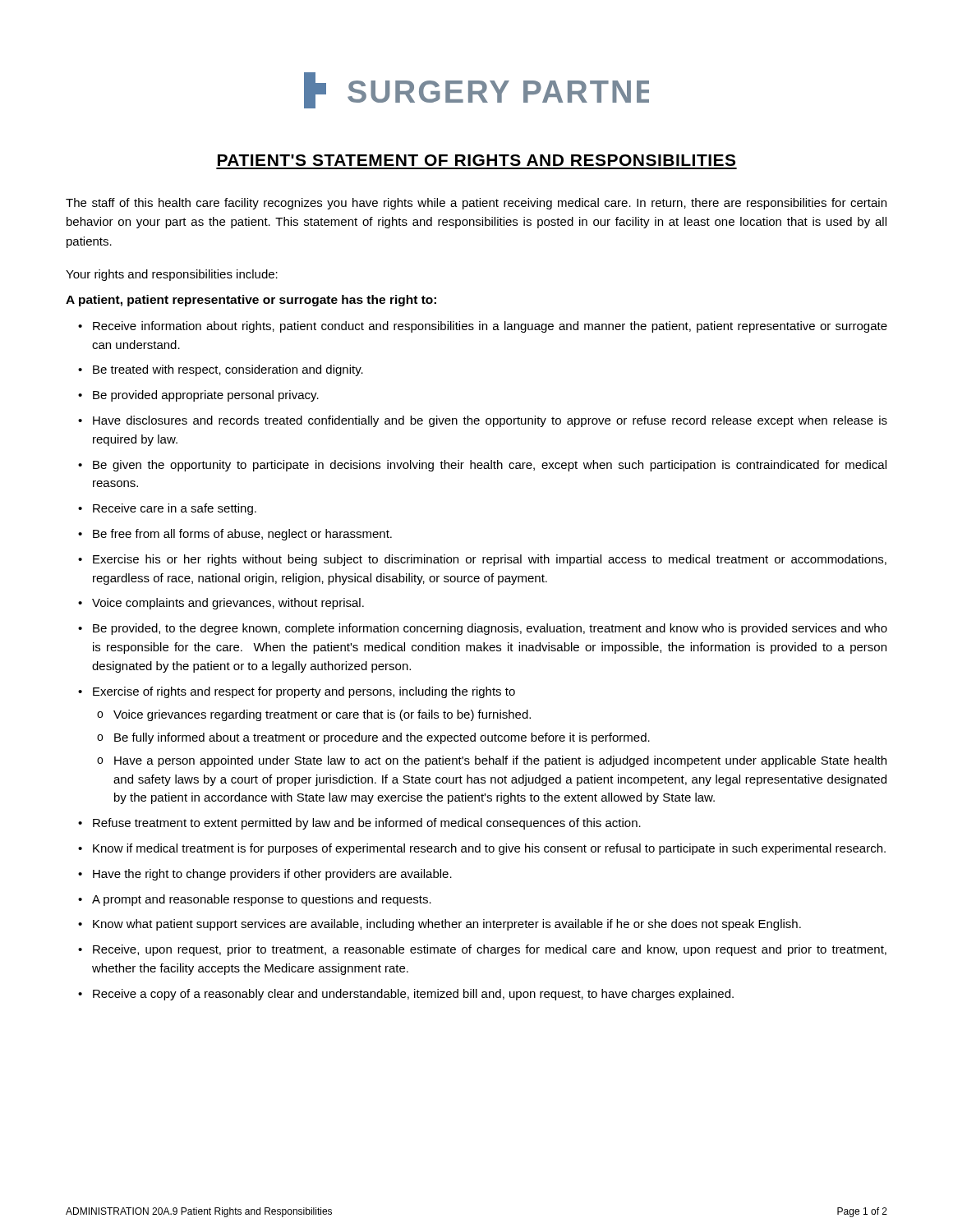
Task: Click on the list item that reads "Be provided, to the degree known,"
Action: tap(490, 647)
